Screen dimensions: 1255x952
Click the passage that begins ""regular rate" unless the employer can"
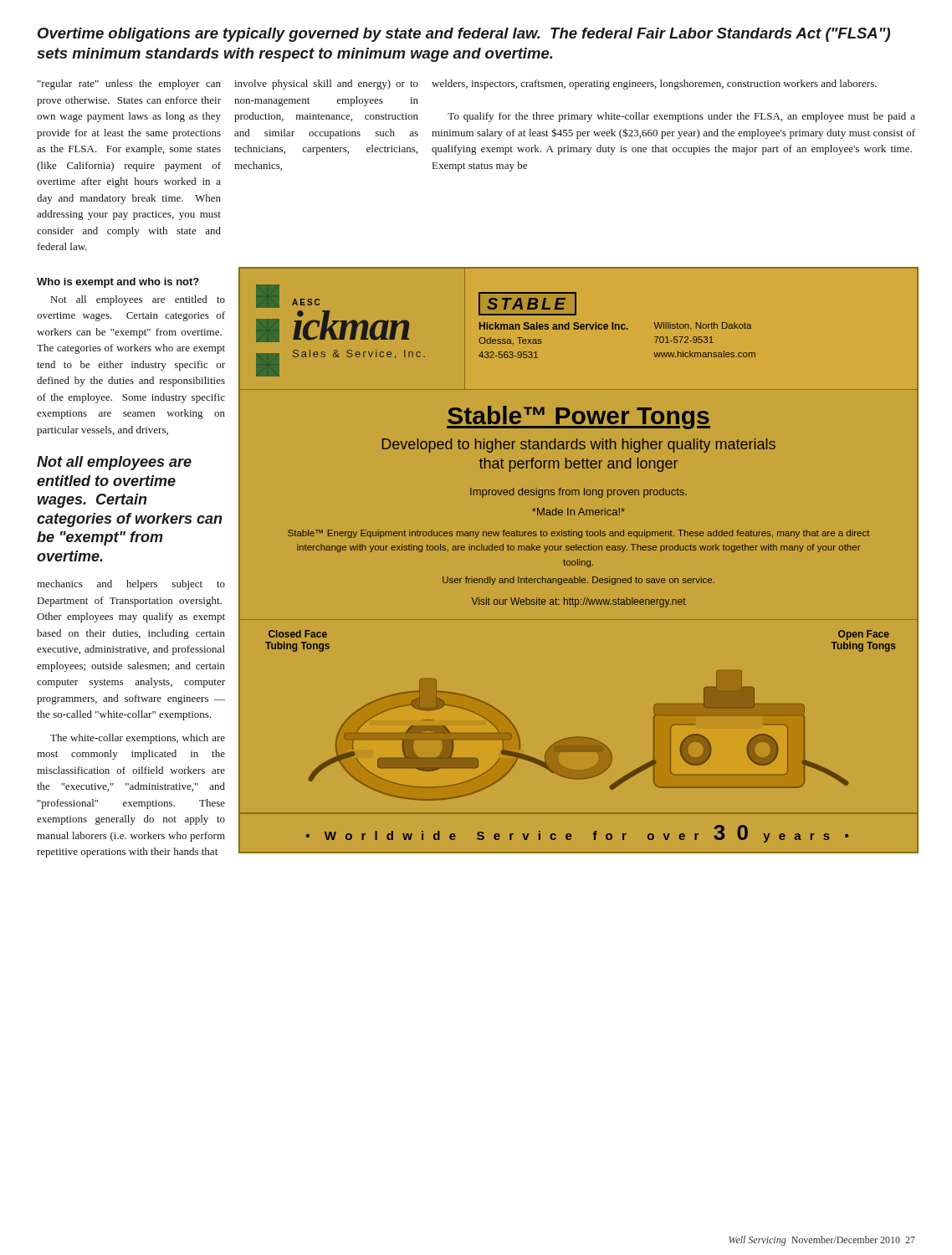[129, 165]
